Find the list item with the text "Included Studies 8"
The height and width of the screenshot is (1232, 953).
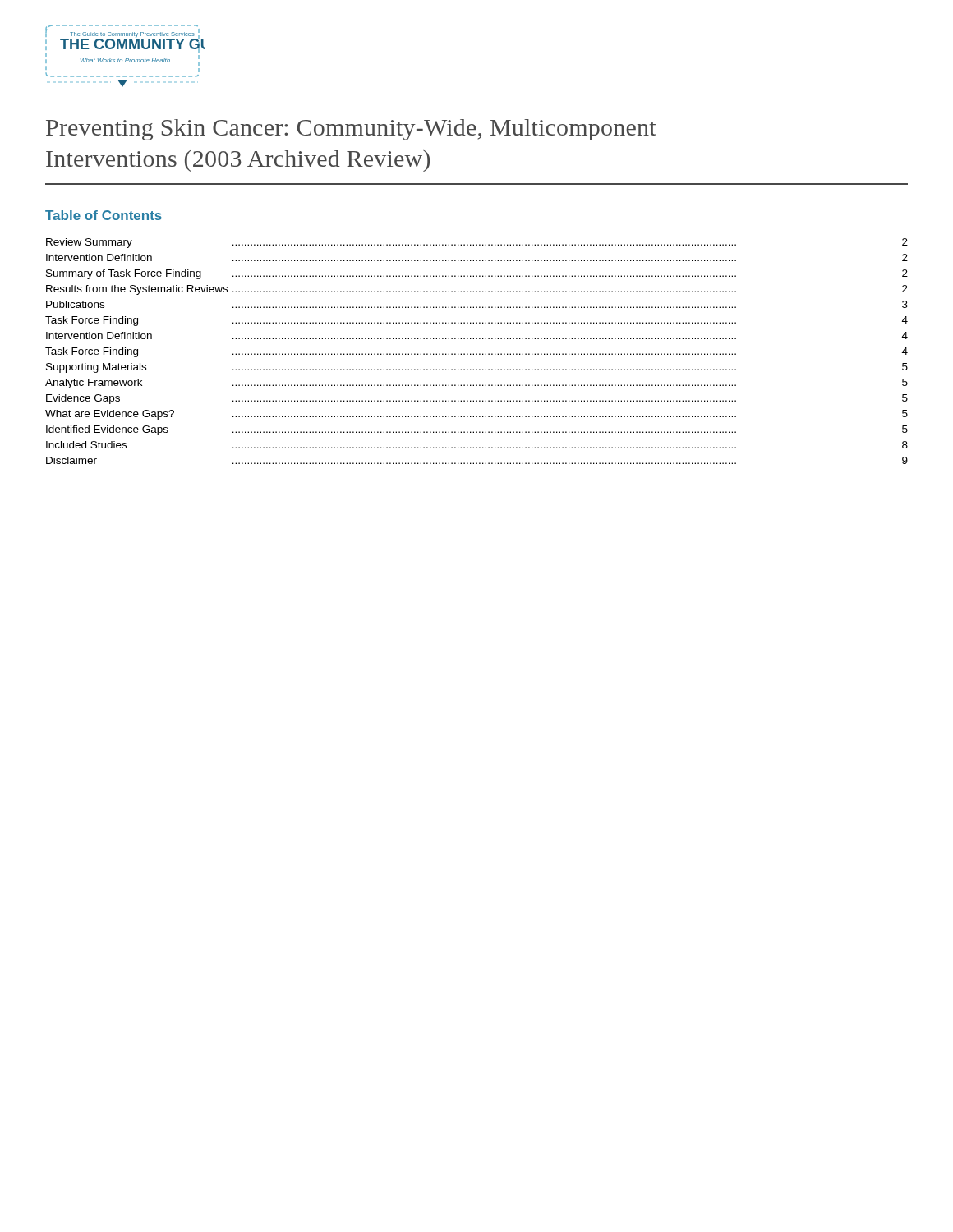[476, 445]
